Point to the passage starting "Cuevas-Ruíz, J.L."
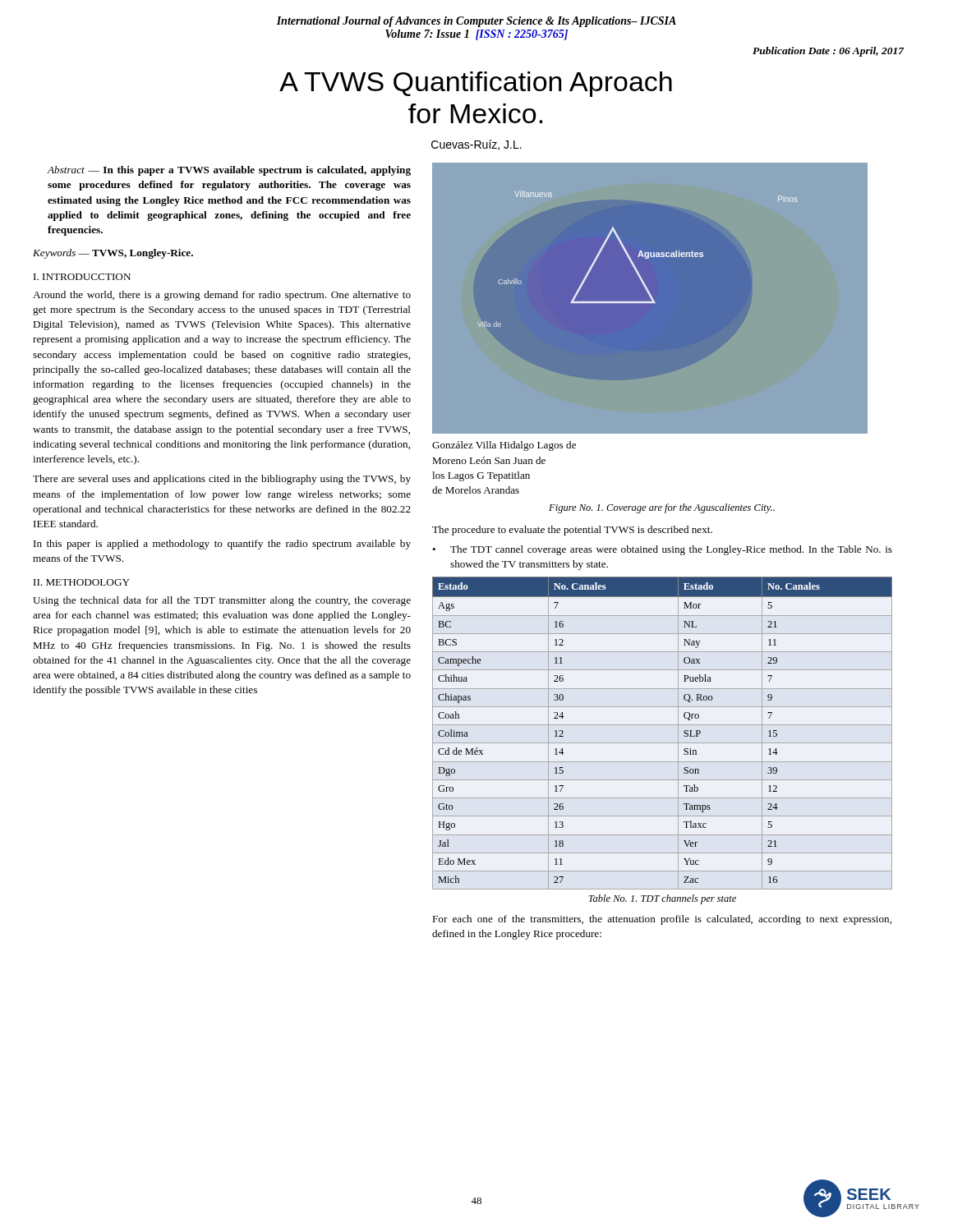Viewport: 953px width, 1232px height. tap(476, 145)
